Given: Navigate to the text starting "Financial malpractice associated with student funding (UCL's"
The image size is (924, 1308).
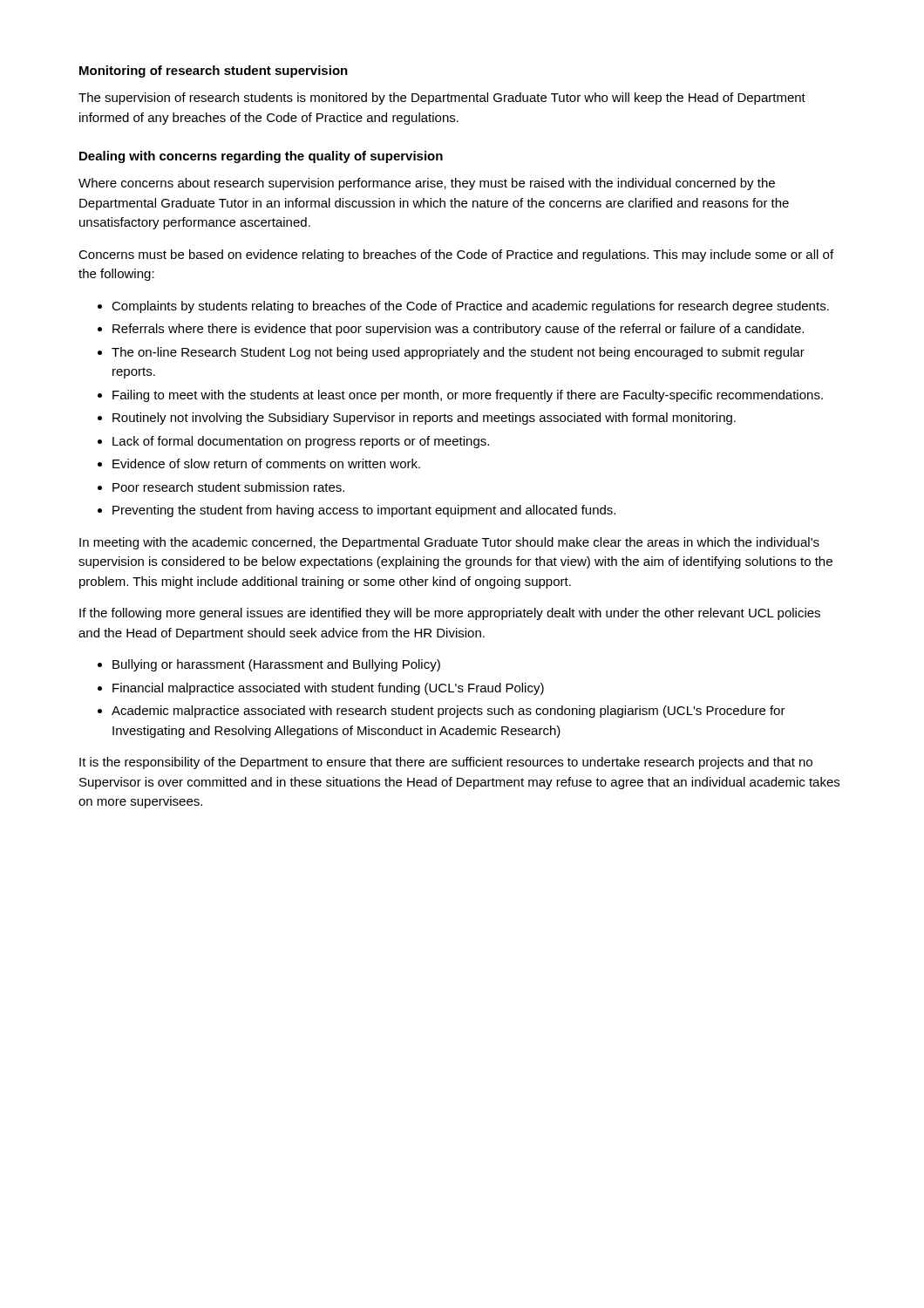Looking at the screenshot, I should click(x=328, y=687).
